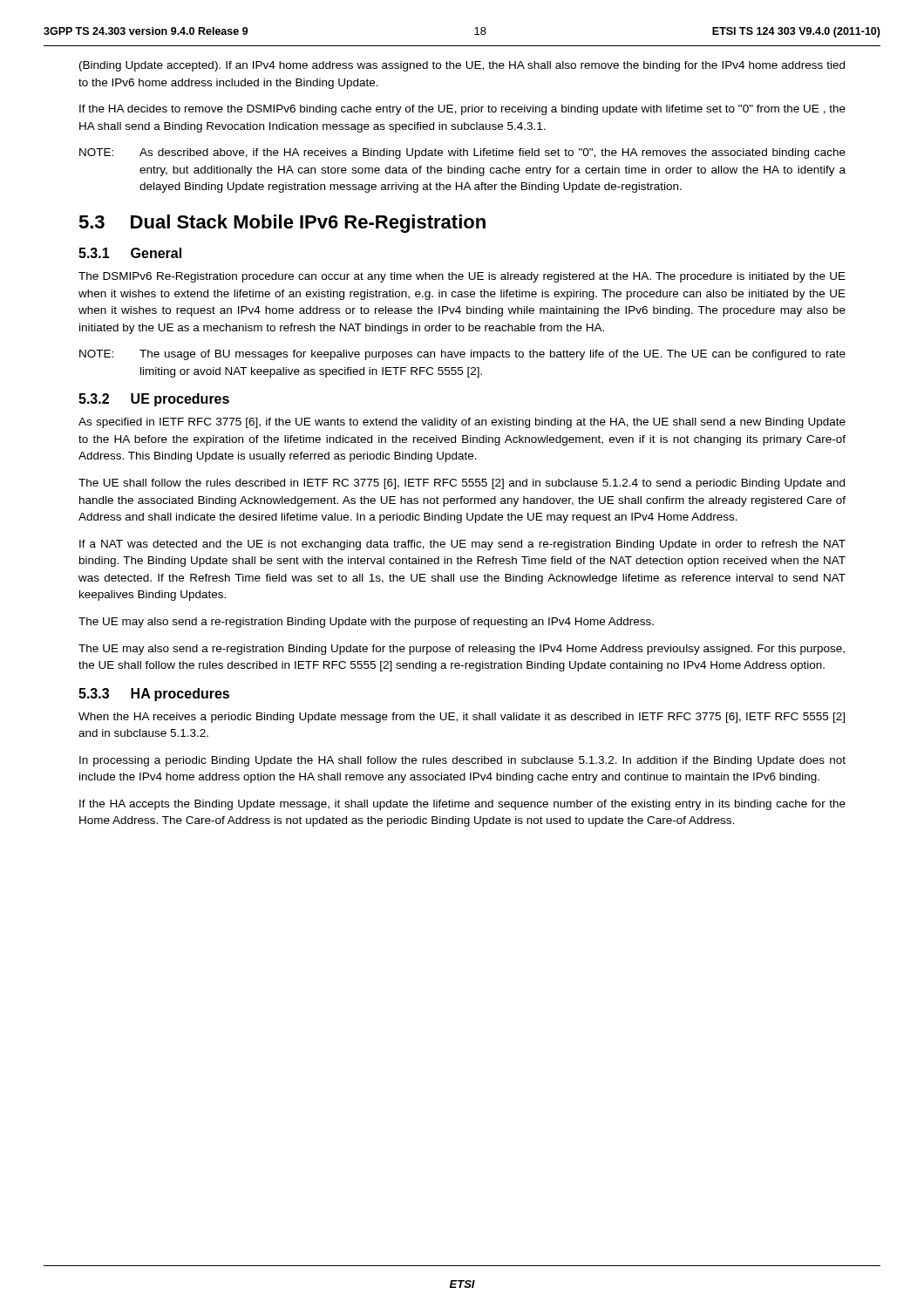Click on the block starting "If a NAT was detected and the"
Image resolution: width=924 pixels, height=1308 pixels.
[x=462, y=569]
